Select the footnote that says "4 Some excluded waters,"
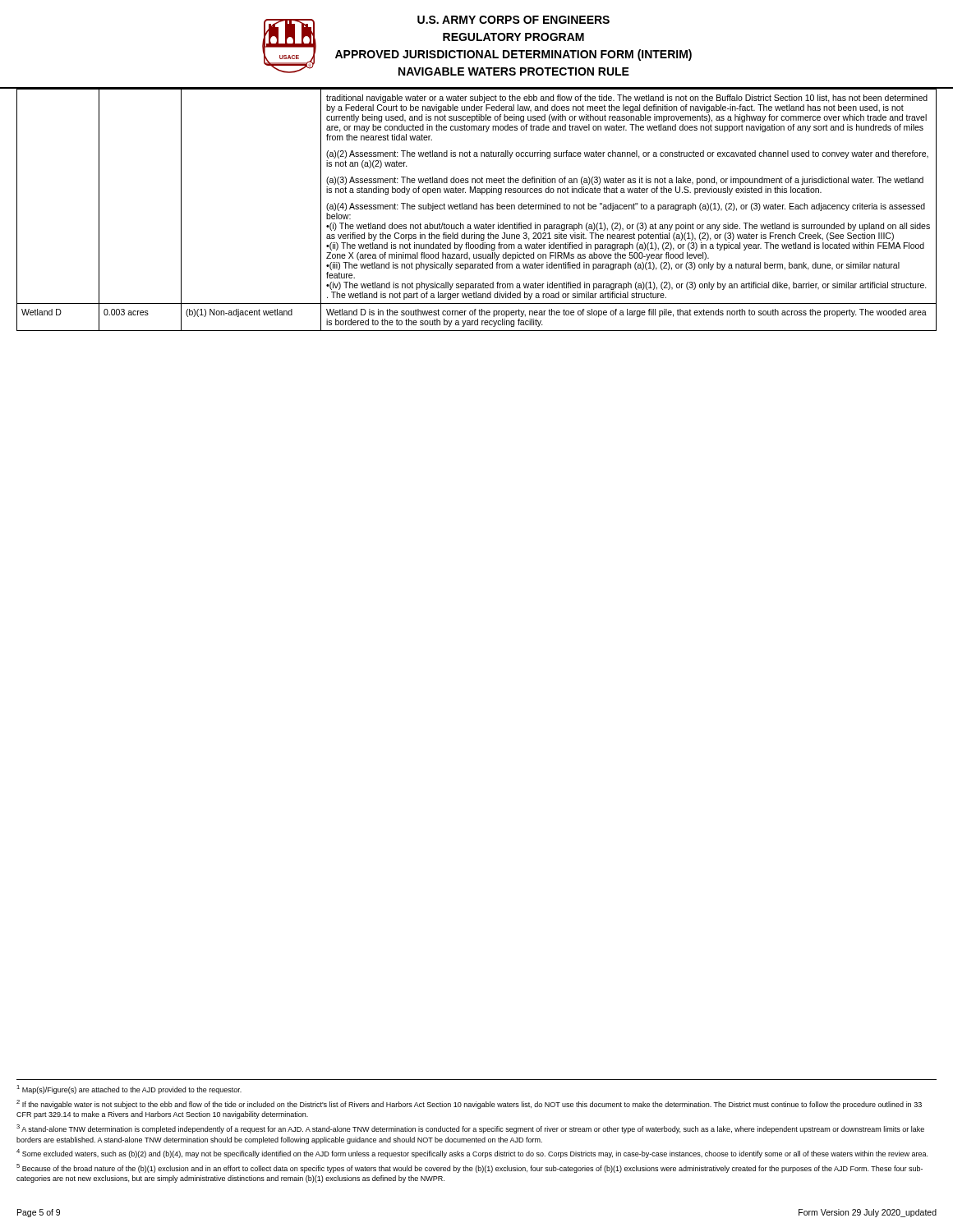This screenshot has height=1232, width=953. click(x=472, y=1153)
